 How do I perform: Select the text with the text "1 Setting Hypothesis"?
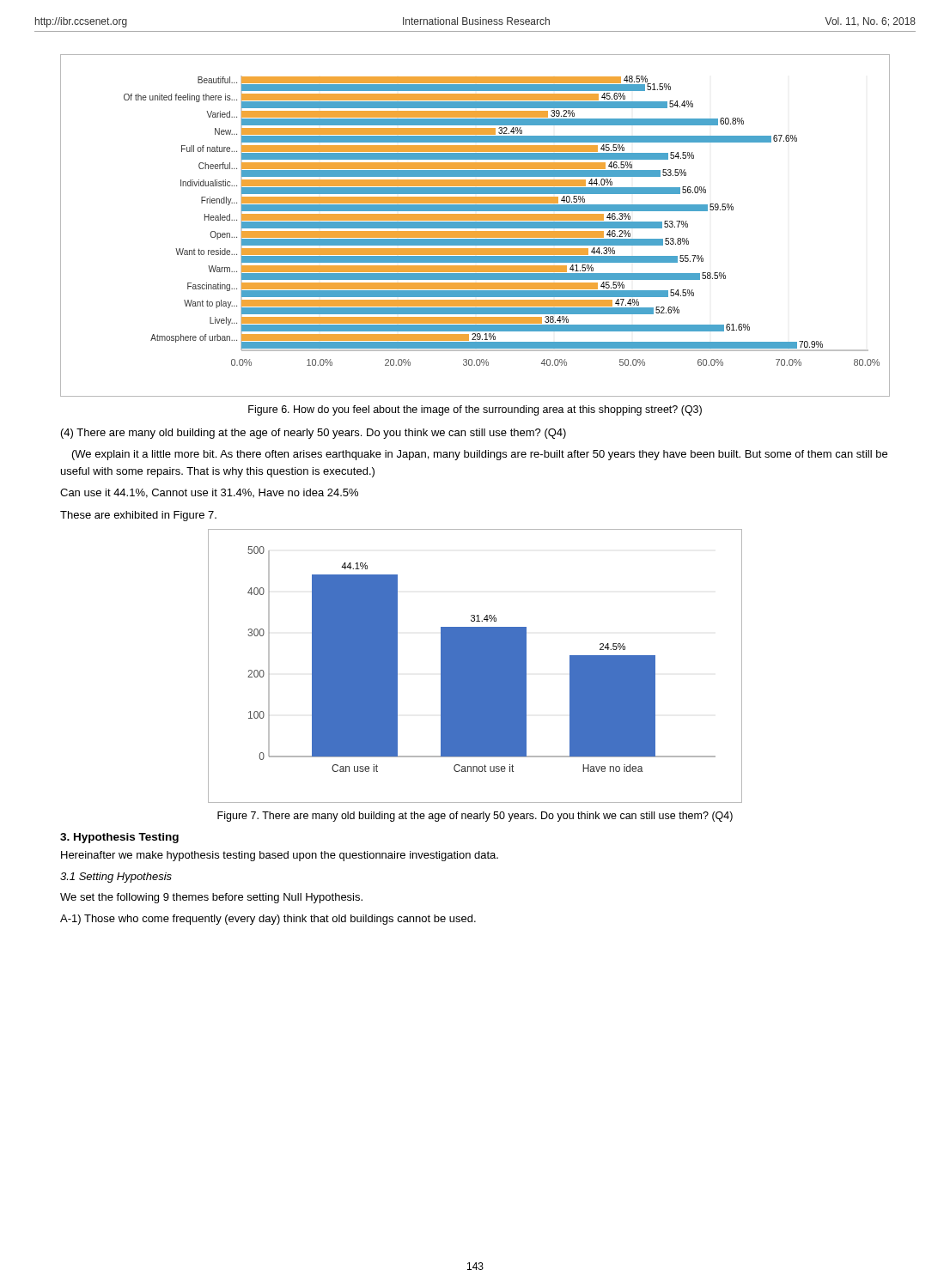(116, 876)
